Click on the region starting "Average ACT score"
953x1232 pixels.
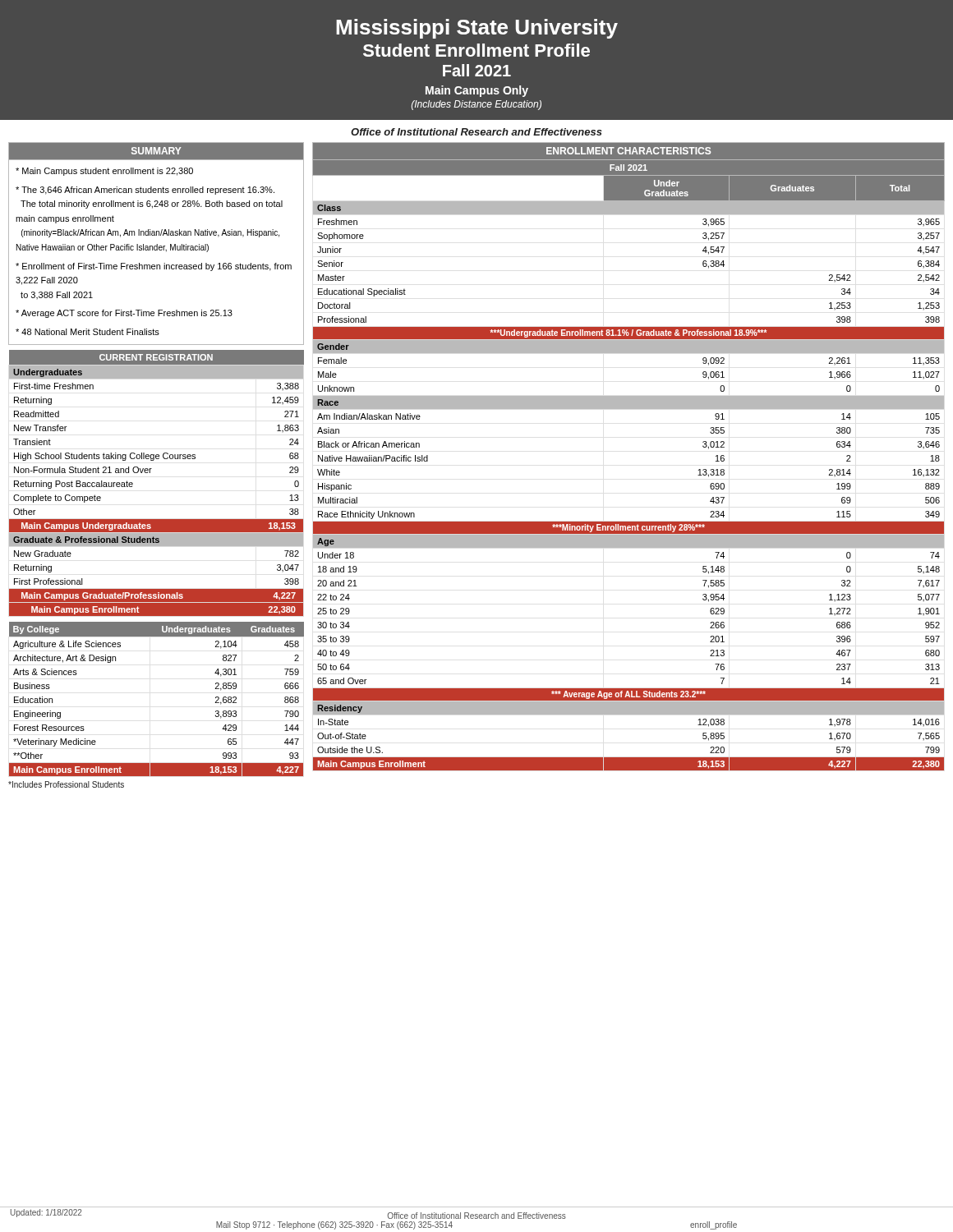click(124, 313)
